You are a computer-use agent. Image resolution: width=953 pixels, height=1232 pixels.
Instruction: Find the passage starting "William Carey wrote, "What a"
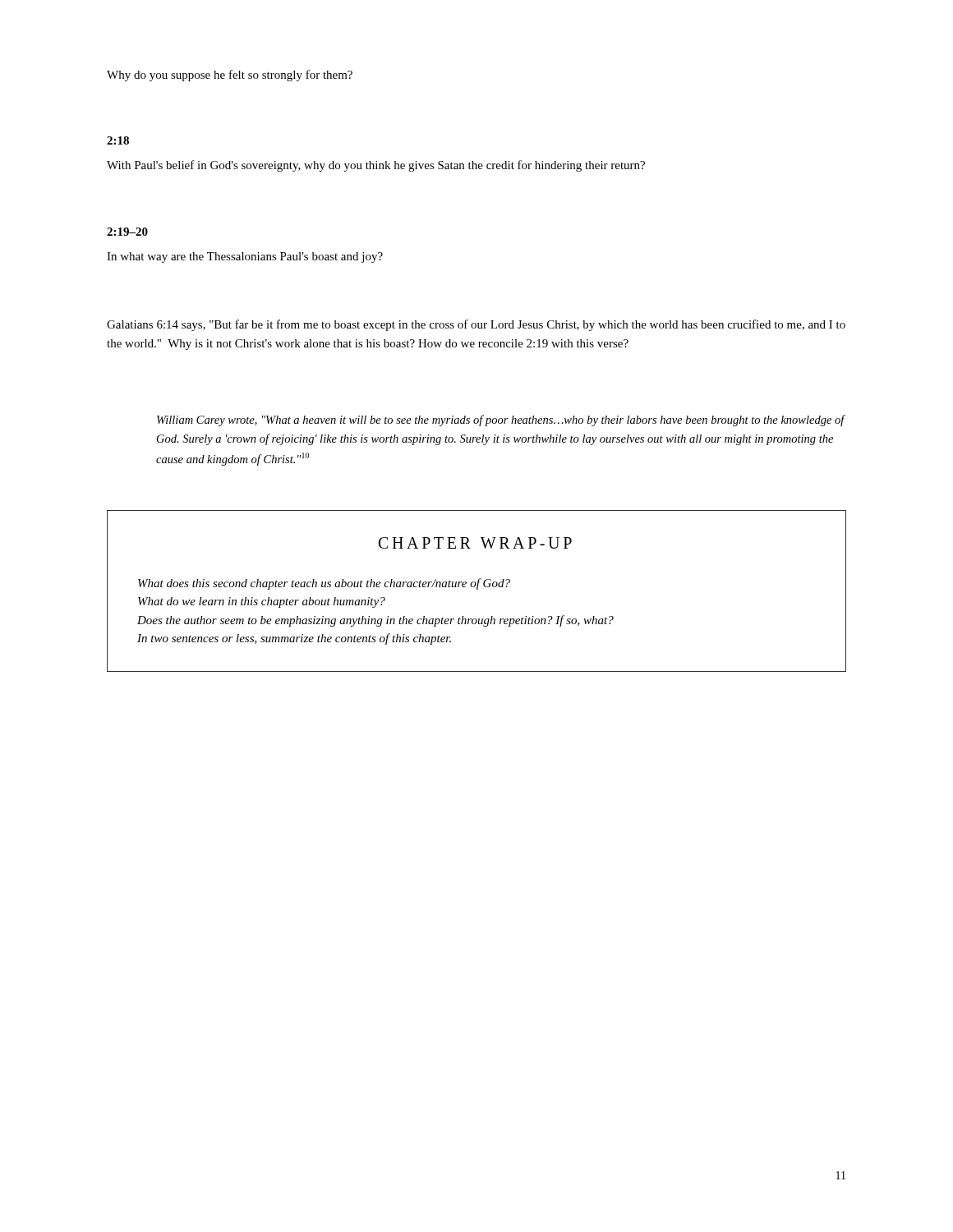[x=501, y=440]
